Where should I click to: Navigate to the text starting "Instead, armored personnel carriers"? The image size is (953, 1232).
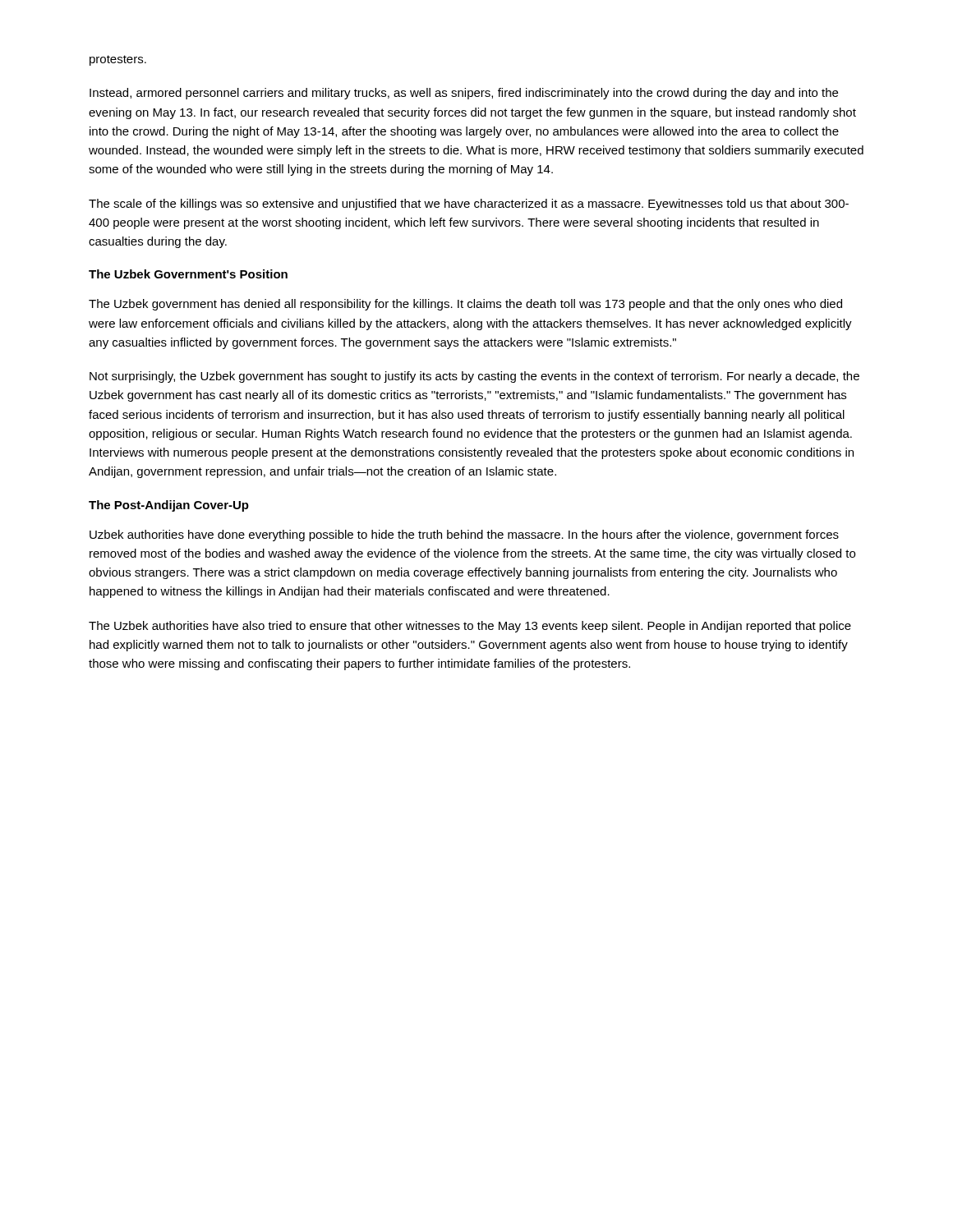point(476,131)
